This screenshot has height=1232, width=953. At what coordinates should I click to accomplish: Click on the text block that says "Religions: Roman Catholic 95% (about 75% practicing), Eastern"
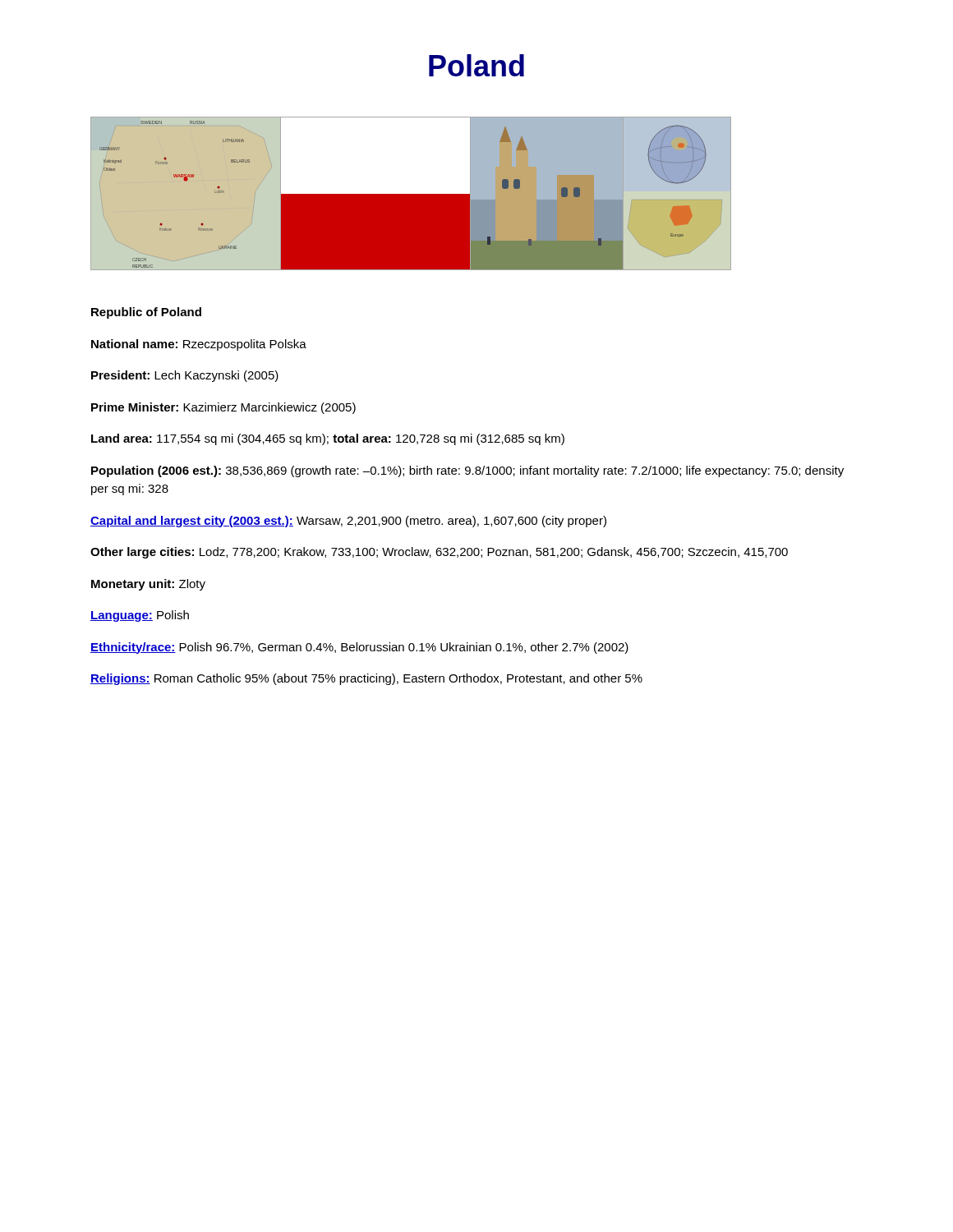pyautogui.click(x=366, y=678)
